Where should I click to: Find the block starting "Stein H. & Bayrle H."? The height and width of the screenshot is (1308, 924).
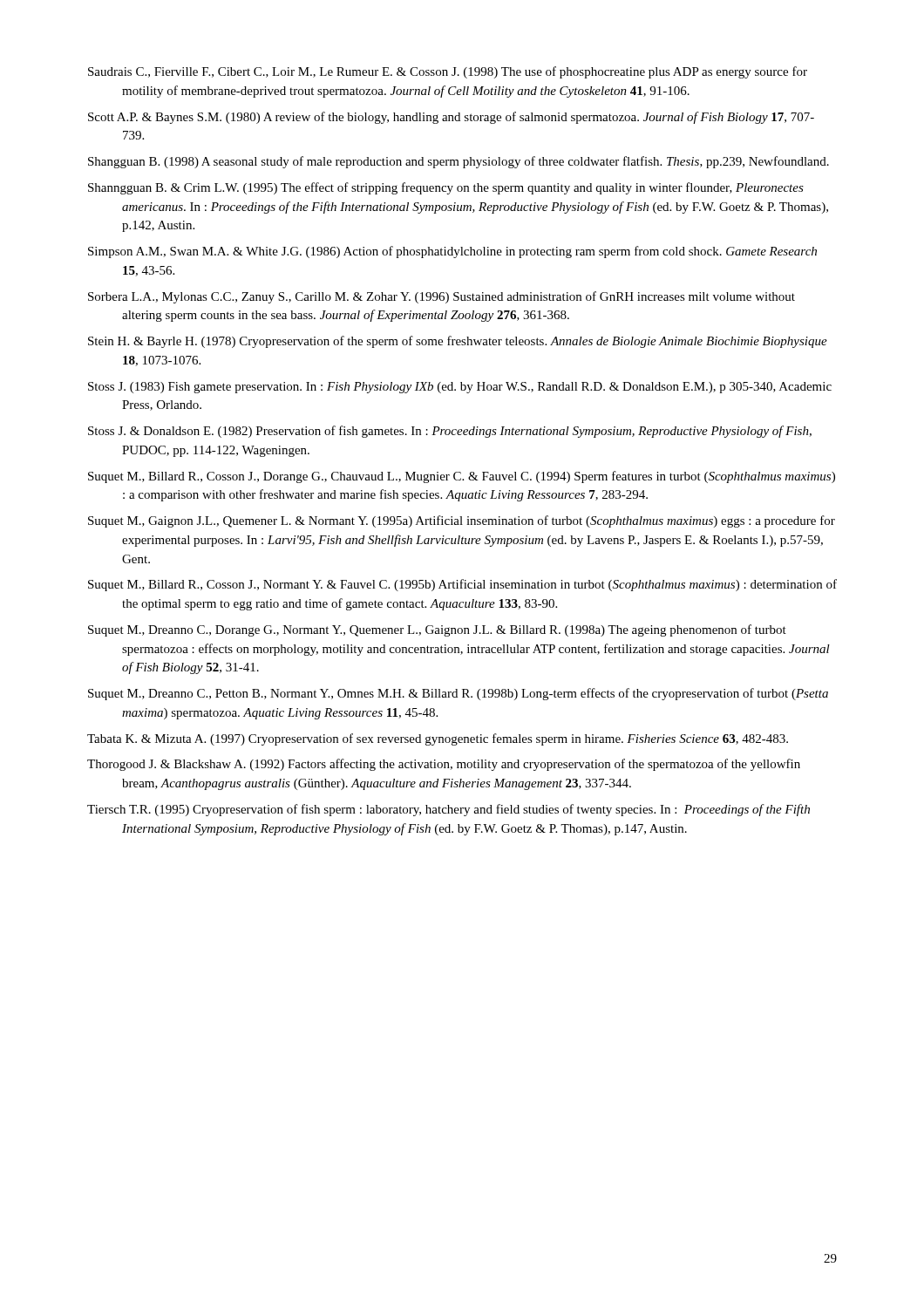pos(457,350)
